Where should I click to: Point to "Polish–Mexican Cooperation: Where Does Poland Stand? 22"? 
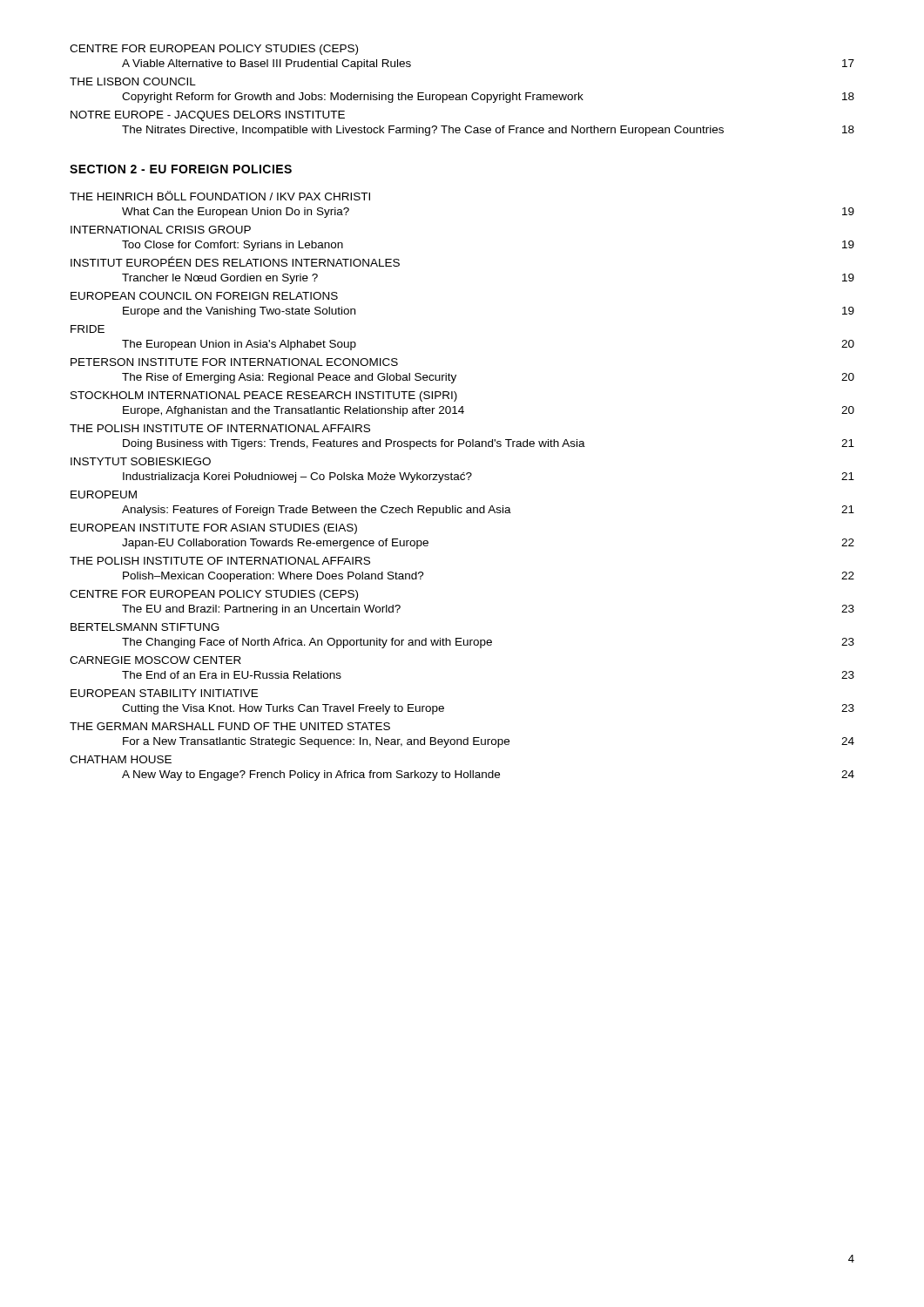coord(273,578)
